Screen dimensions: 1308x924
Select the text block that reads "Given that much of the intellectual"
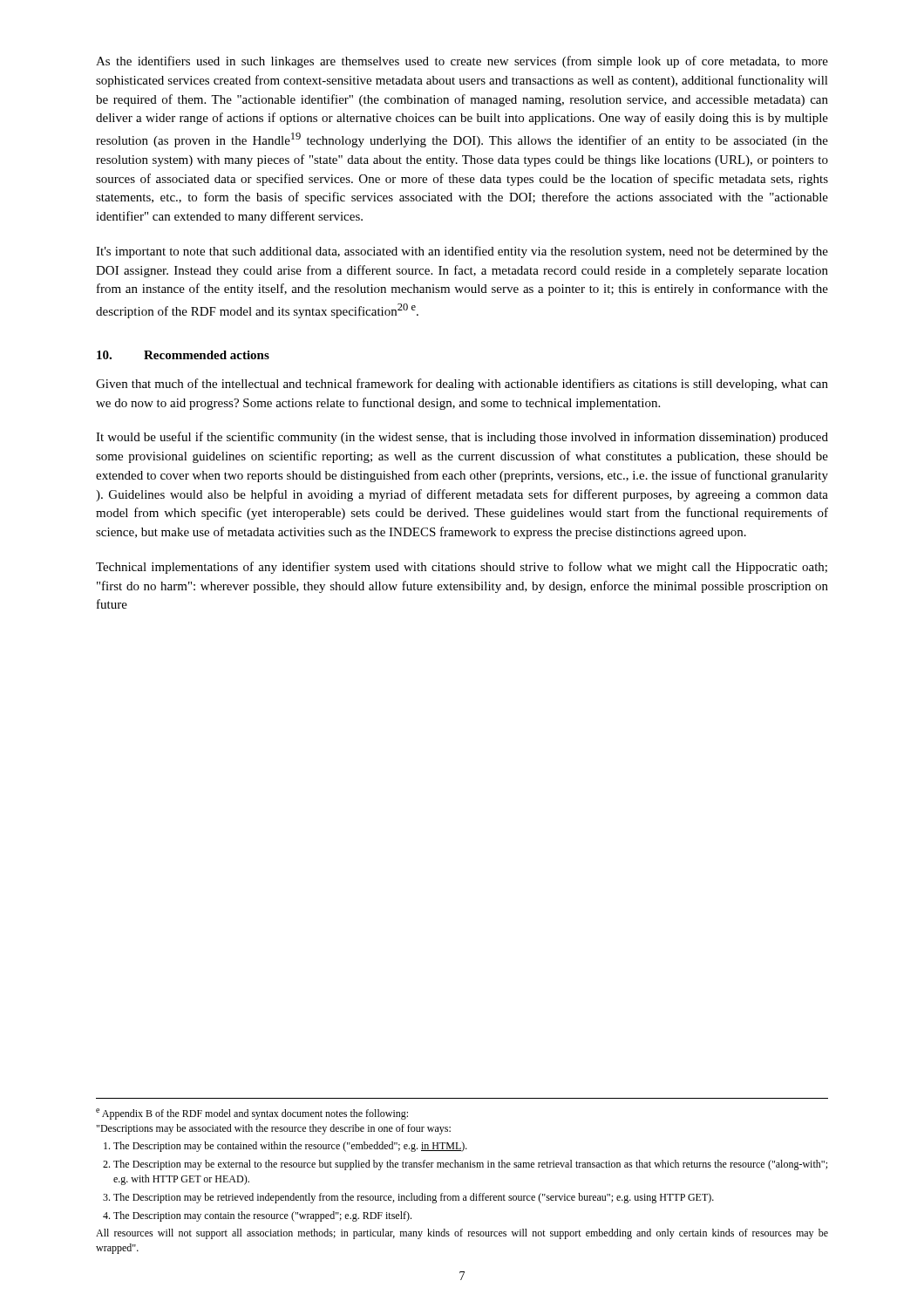click(x=462, y=393)
